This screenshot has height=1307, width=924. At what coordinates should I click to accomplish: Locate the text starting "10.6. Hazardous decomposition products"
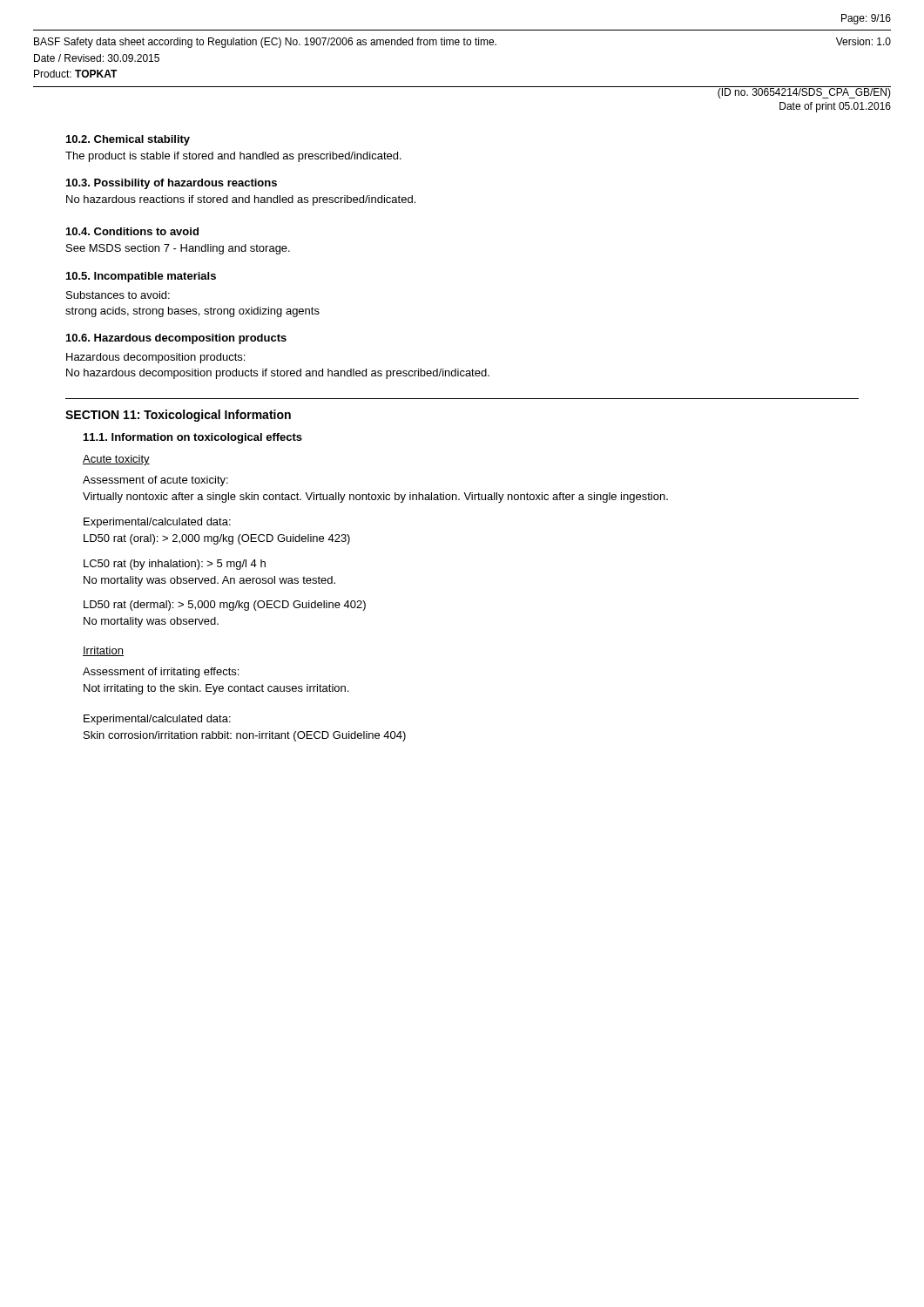click(176, 338)
